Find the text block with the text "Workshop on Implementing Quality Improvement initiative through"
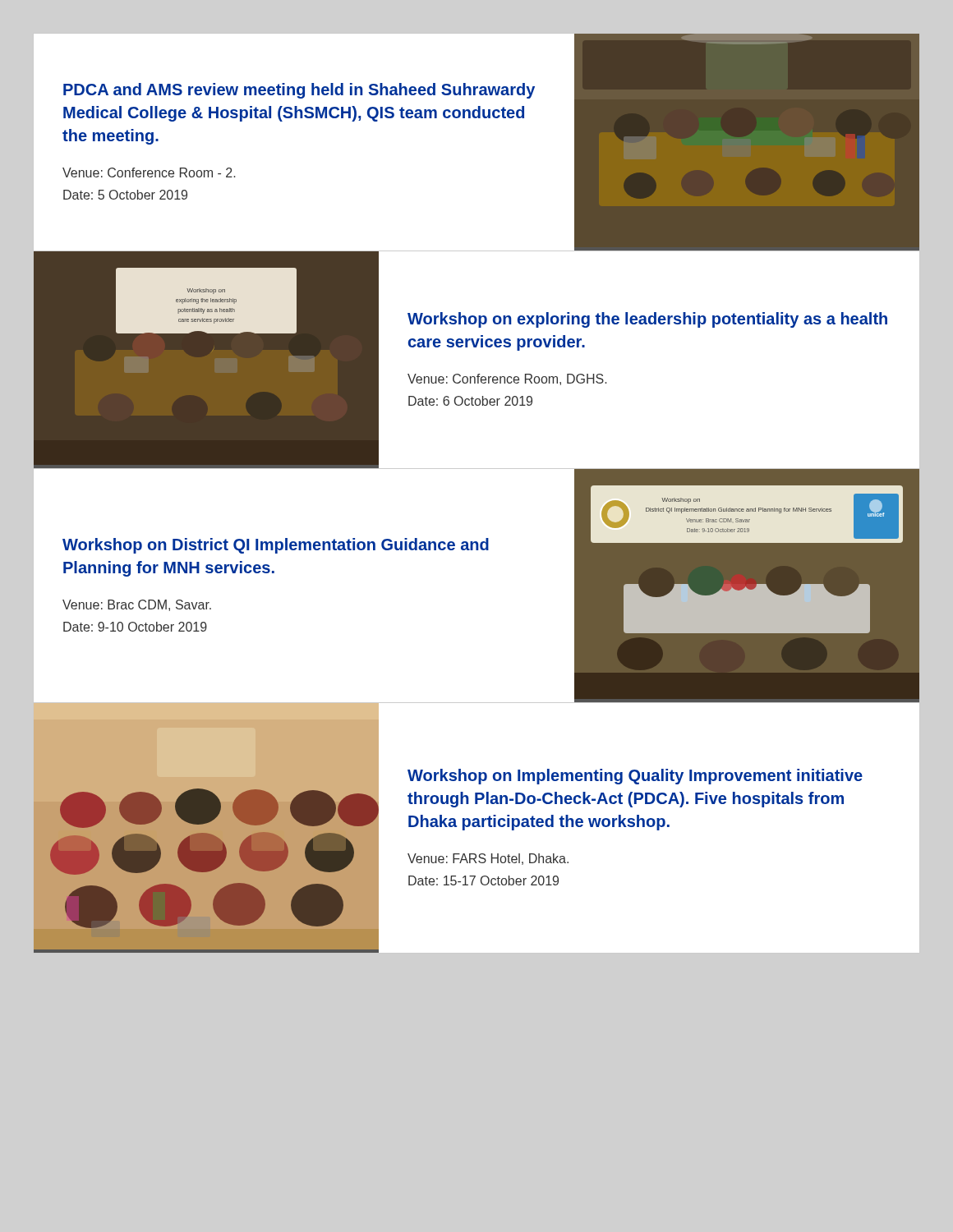Screen dimensions: 1232x953 click(649, 828)
